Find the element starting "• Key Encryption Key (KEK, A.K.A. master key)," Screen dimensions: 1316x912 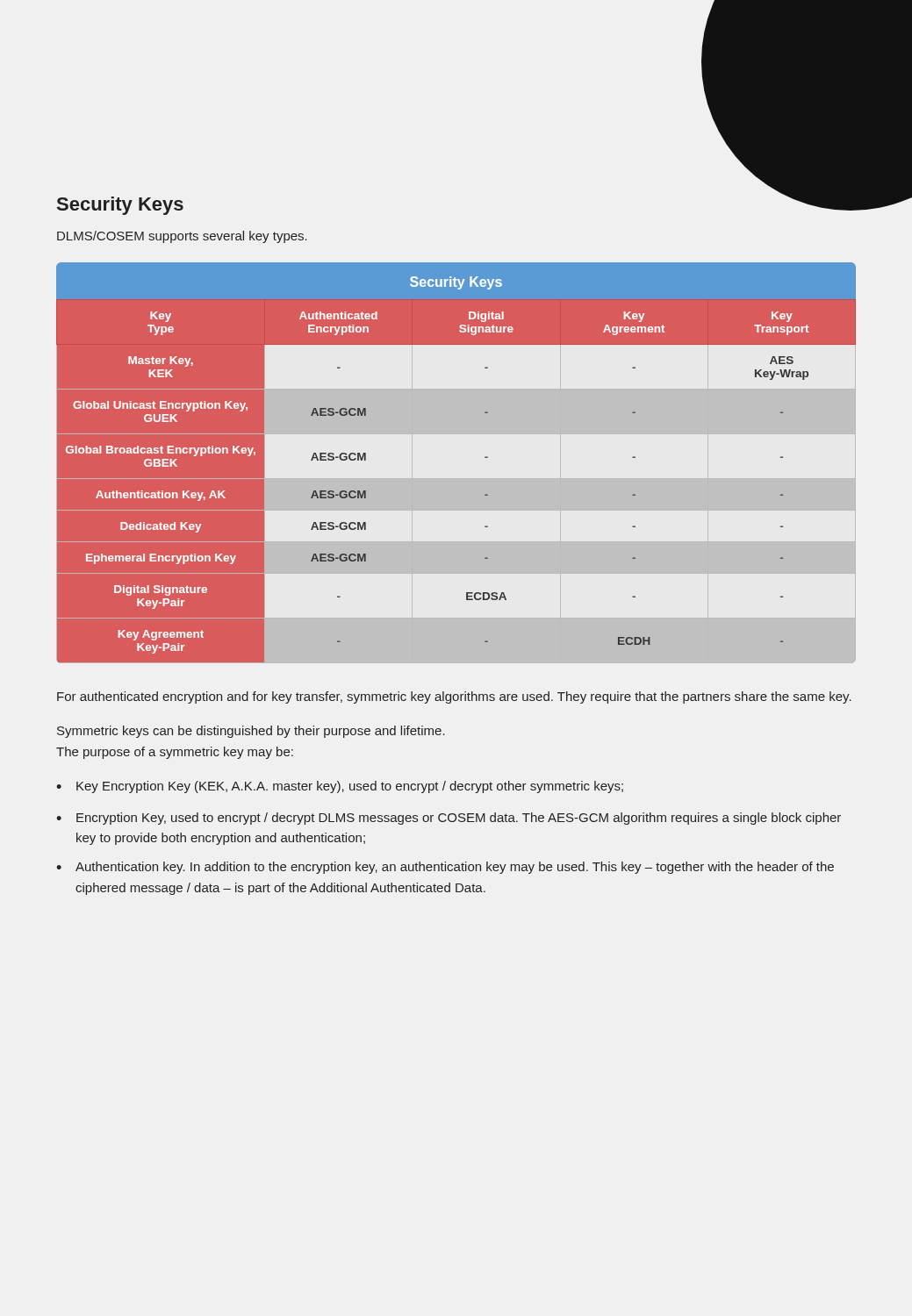coord(456,787)
